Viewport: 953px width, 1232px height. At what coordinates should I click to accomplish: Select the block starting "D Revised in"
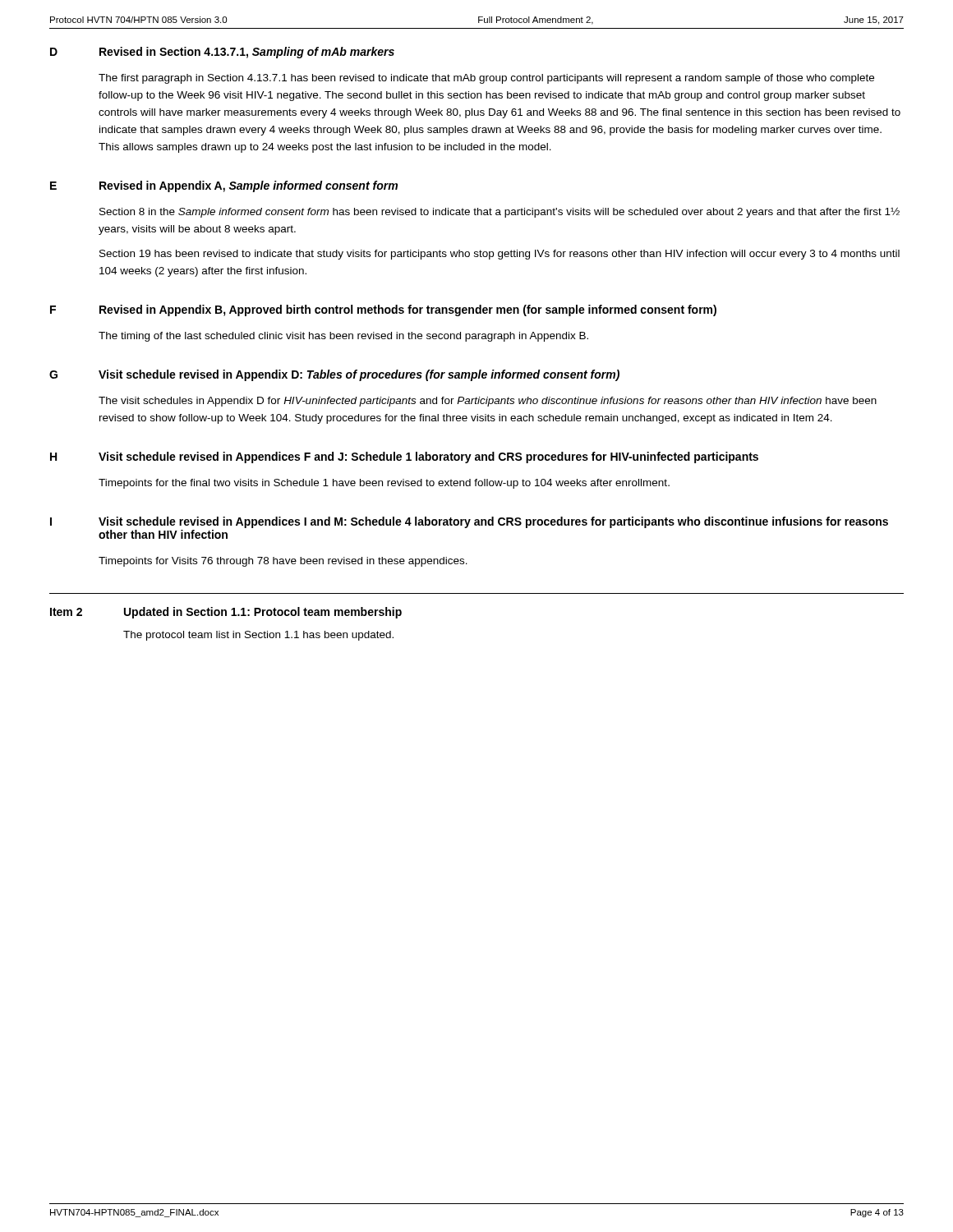point(222,53)
